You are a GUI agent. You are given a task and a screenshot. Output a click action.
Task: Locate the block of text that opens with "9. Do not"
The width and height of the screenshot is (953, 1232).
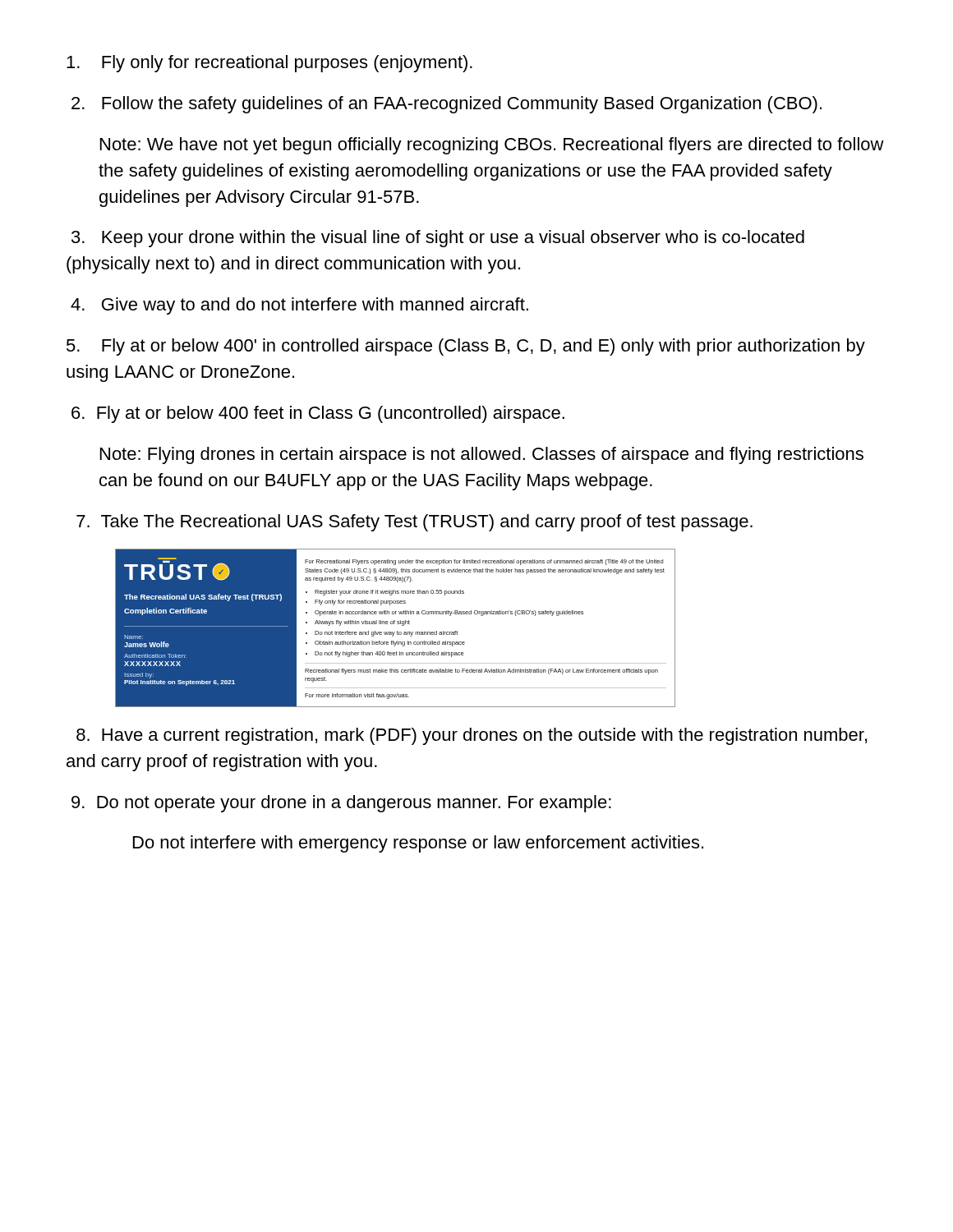(x=339, y=802)
